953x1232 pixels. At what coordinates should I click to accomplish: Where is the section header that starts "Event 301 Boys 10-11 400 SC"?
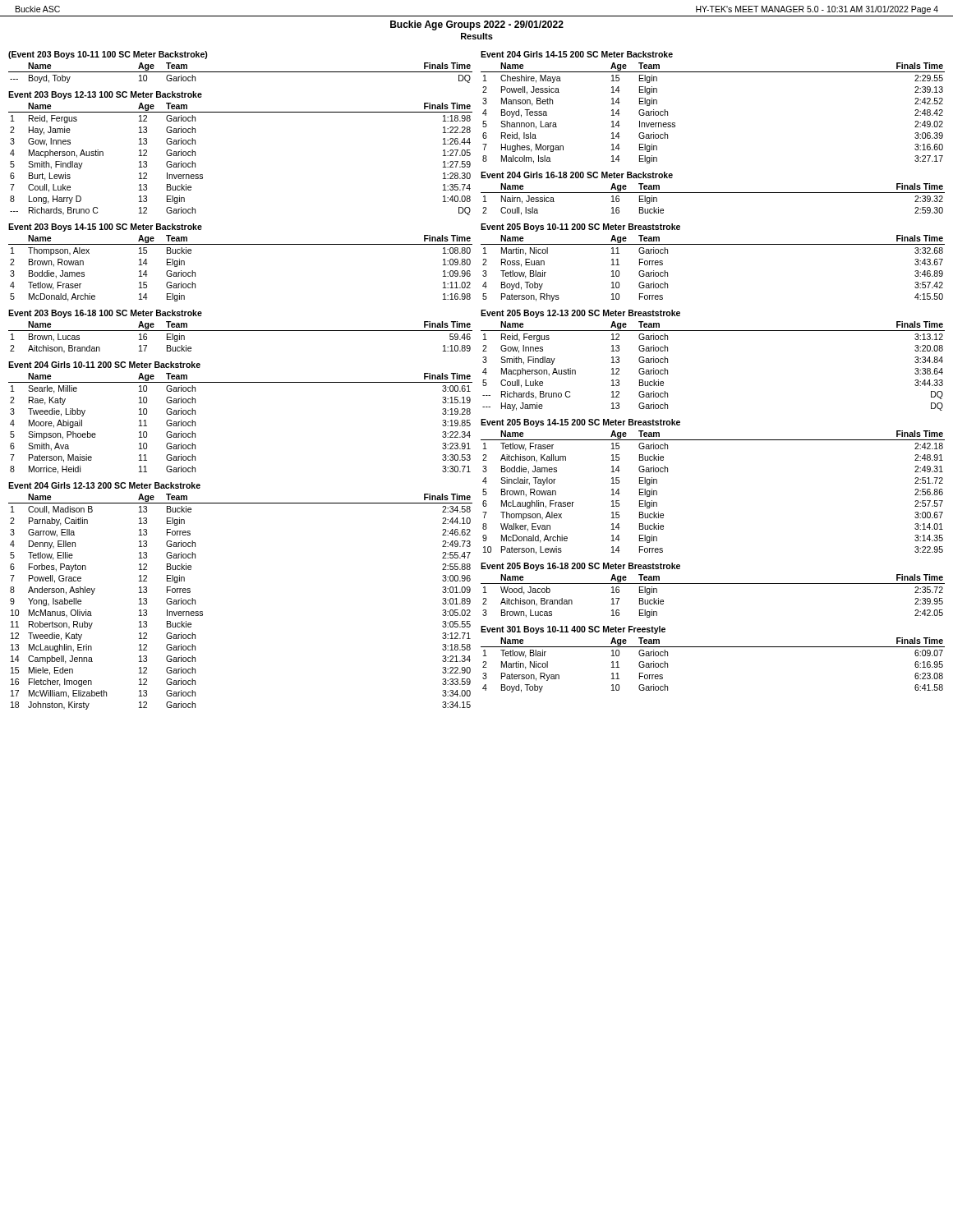coord(573,629)
